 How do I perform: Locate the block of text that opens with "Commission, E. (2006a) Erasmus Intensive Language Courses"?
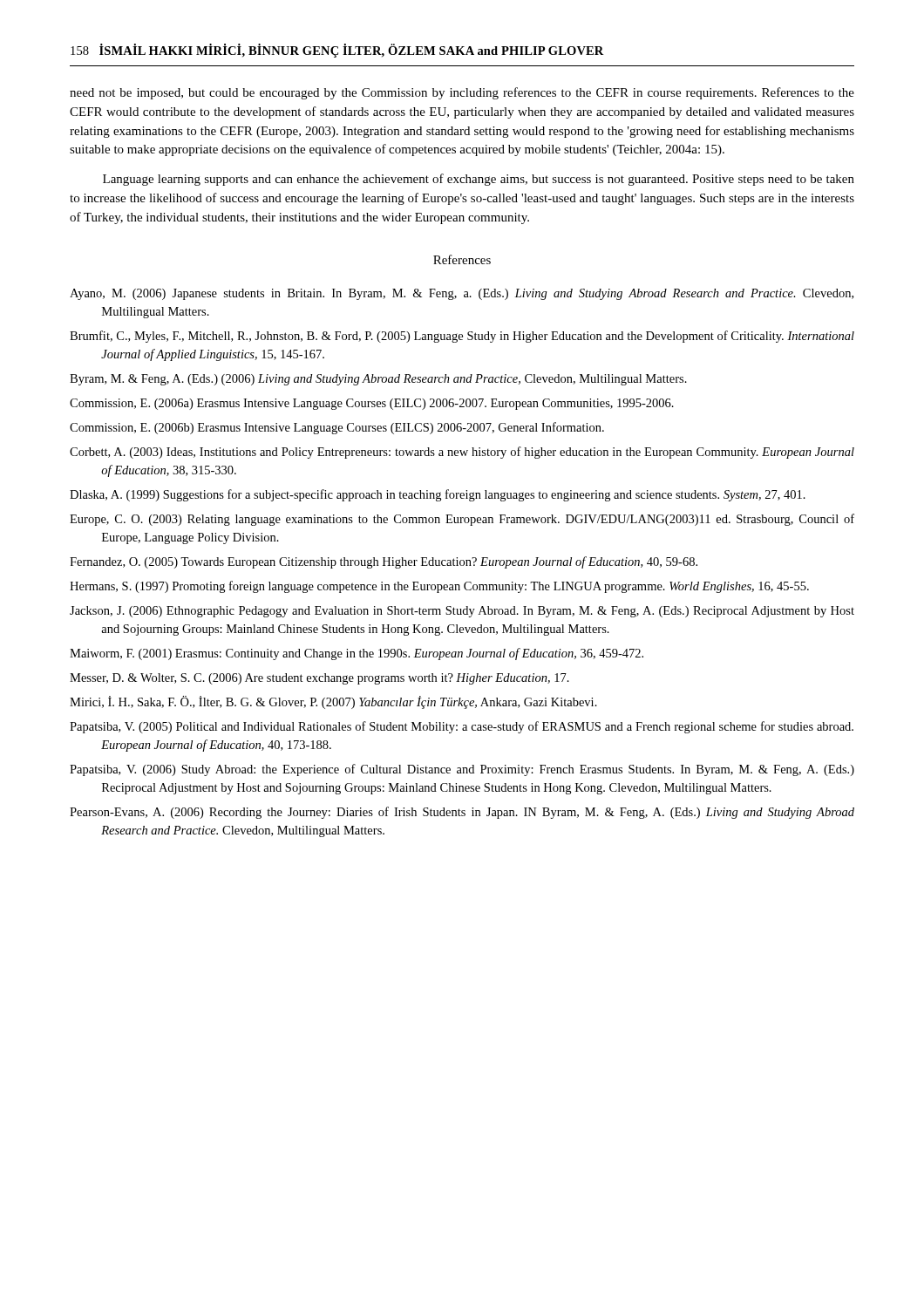pos(372,403)
